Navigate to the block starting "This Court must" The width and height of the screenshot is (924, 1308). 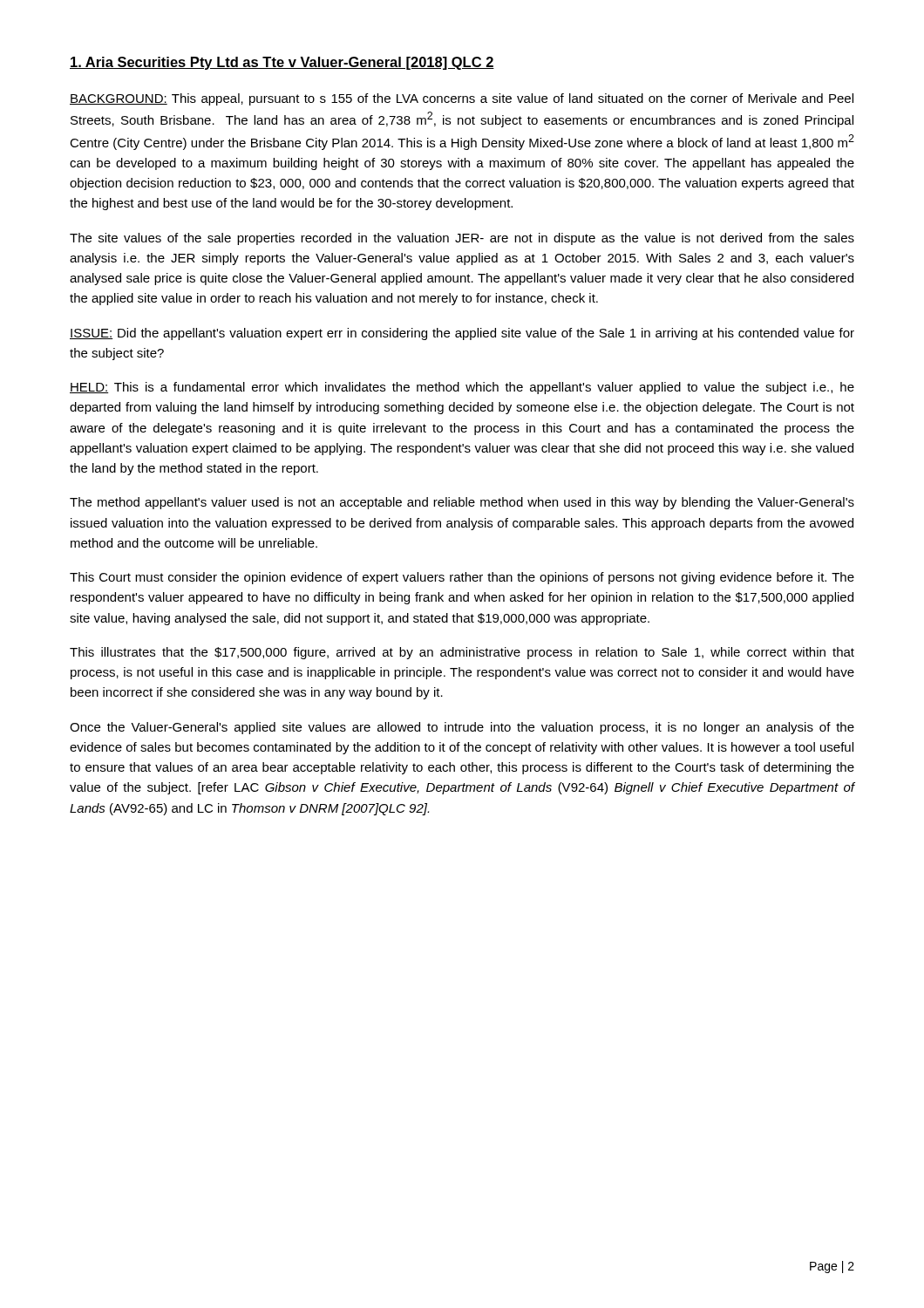click(462, 597)
